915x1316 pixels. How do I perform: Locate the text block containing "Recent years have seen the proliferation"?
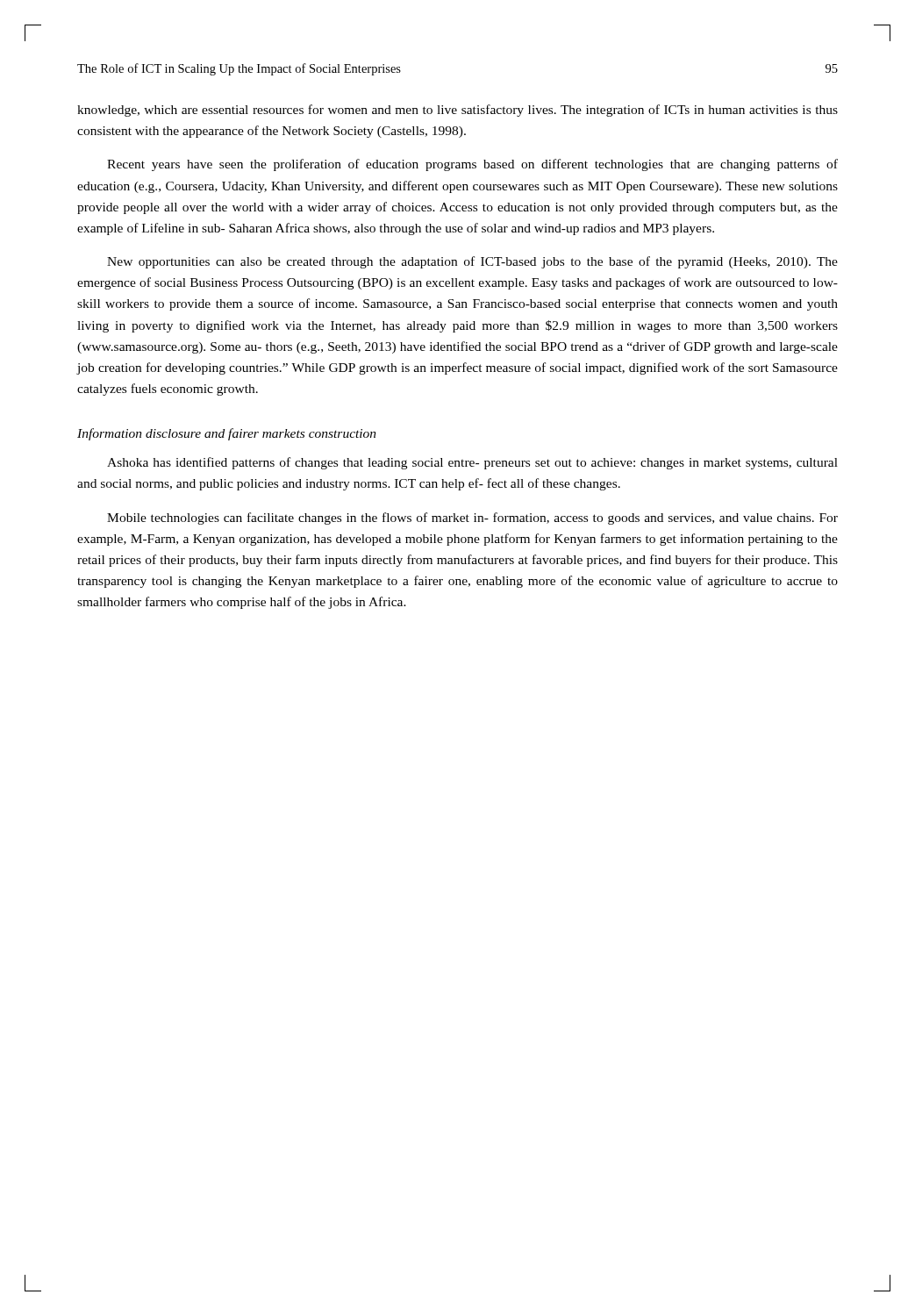(458, 196)
